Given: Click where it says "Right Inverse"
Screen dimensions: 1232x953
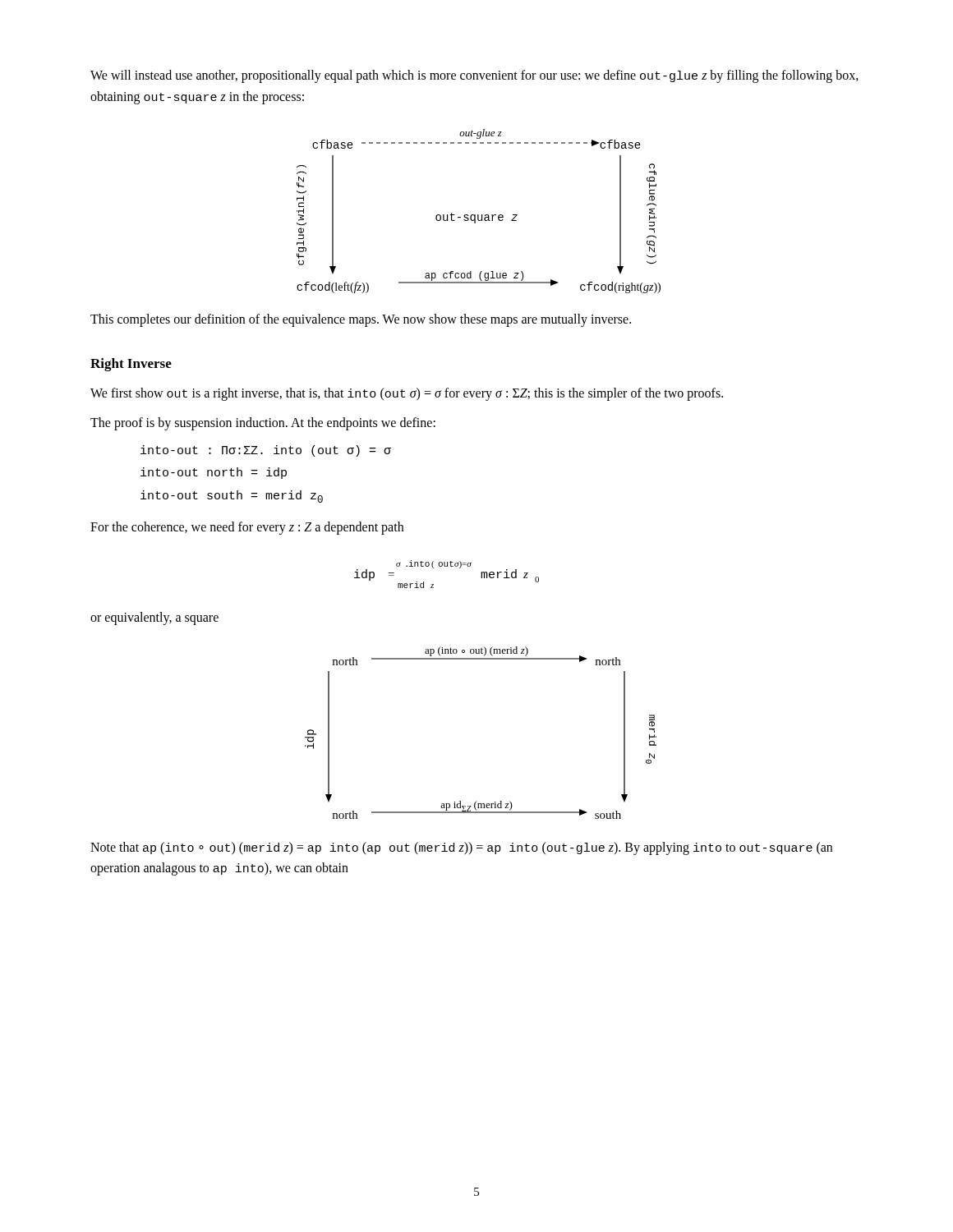Looking at the screenshot, I should 131,363.
